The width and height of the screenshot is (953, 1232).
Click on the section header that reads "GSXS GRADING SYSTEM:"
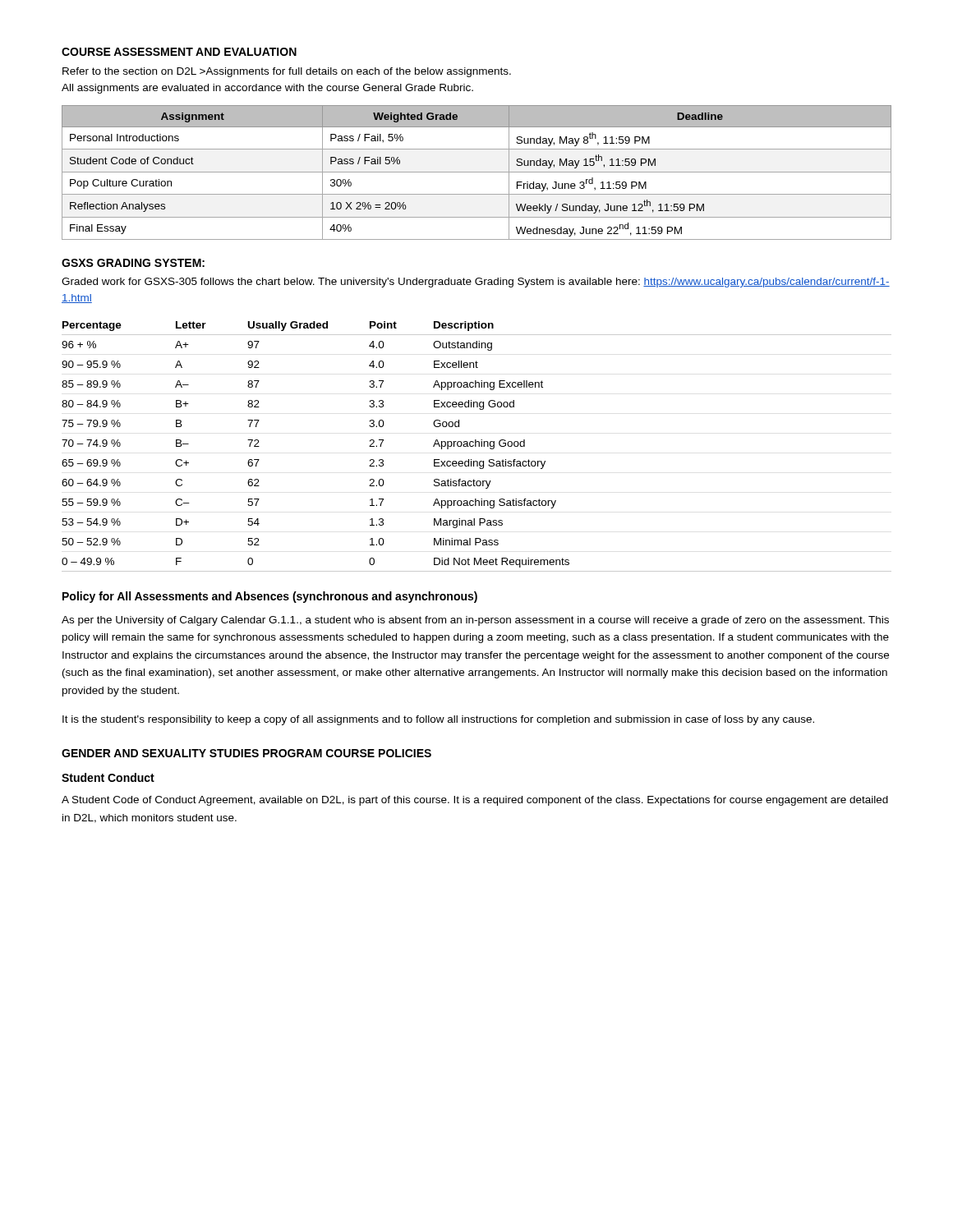pyautogui.click(x=134, y=263)
